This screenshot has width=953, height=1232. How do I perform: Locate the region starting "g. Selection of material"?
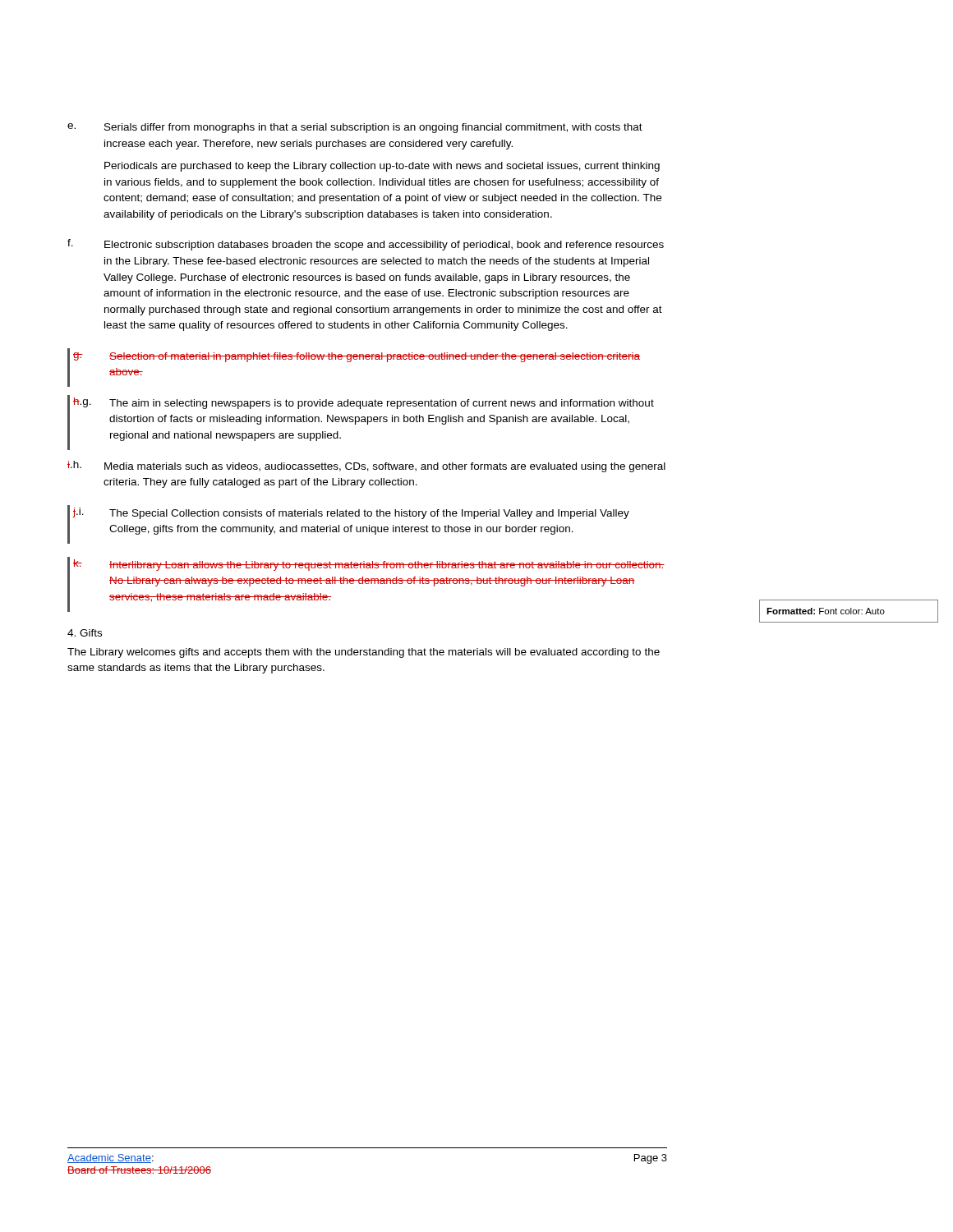(x=370, y=367)
